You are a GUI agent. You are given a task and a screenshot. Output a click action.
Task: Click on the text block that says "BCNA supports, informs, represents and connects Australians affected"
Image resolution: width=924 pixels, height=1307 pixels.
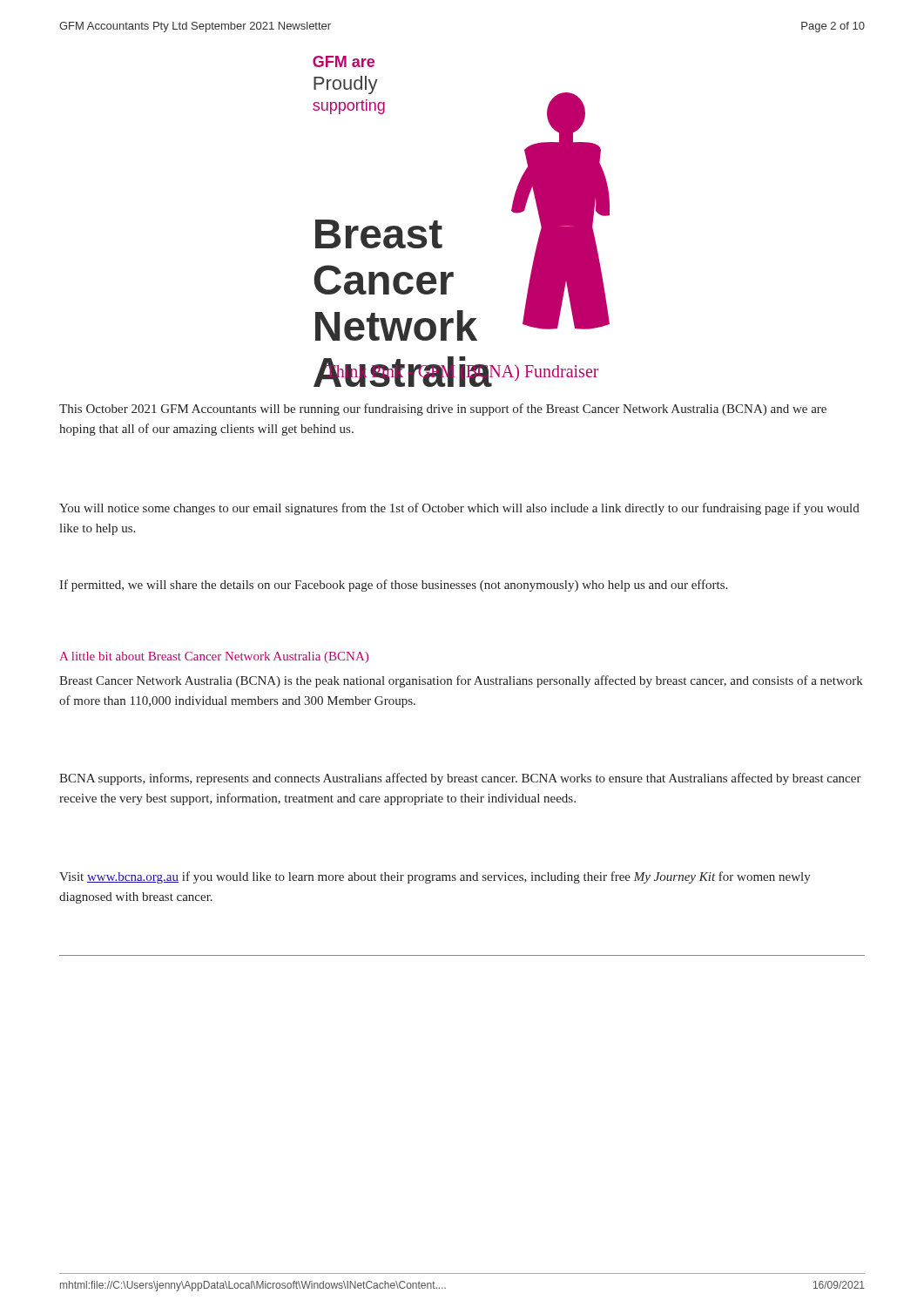pyautogui.click(x=460, y=788)
